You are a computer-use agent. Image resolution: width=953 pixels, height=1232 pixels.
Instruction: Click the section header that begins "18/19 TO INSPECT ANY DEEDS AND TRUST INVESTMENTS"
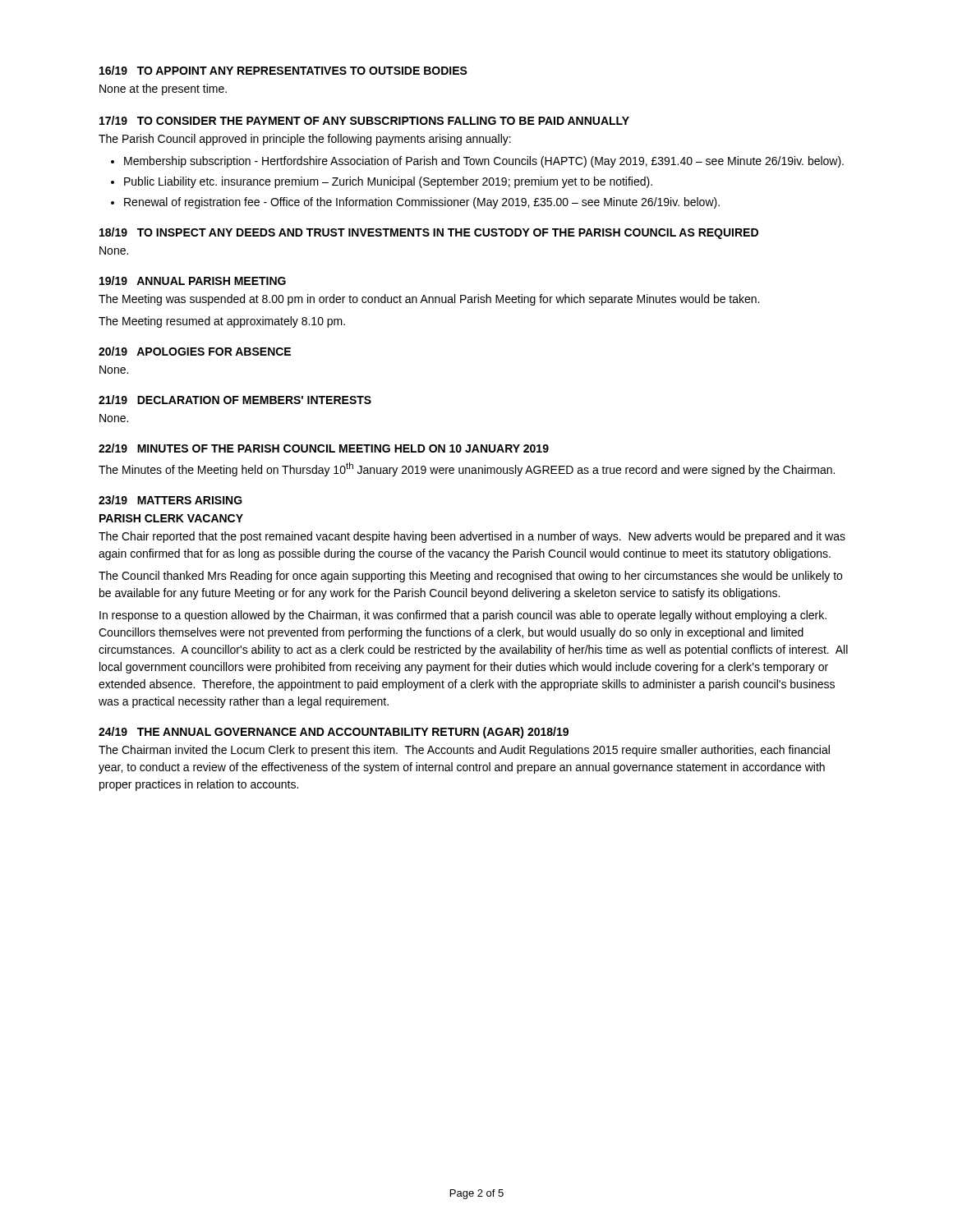coord(429,232)
